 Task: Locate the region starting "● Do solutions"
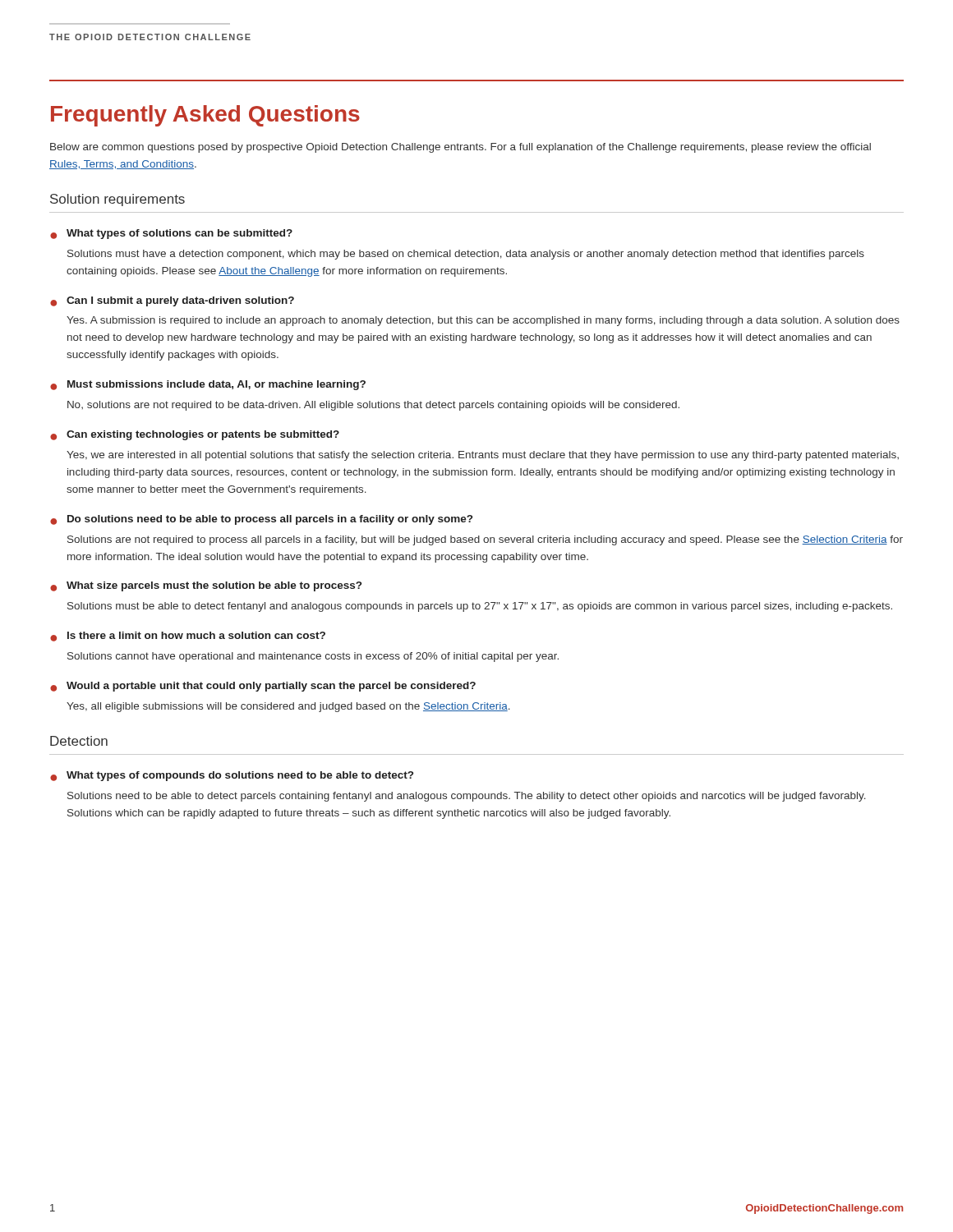[476, 538]
